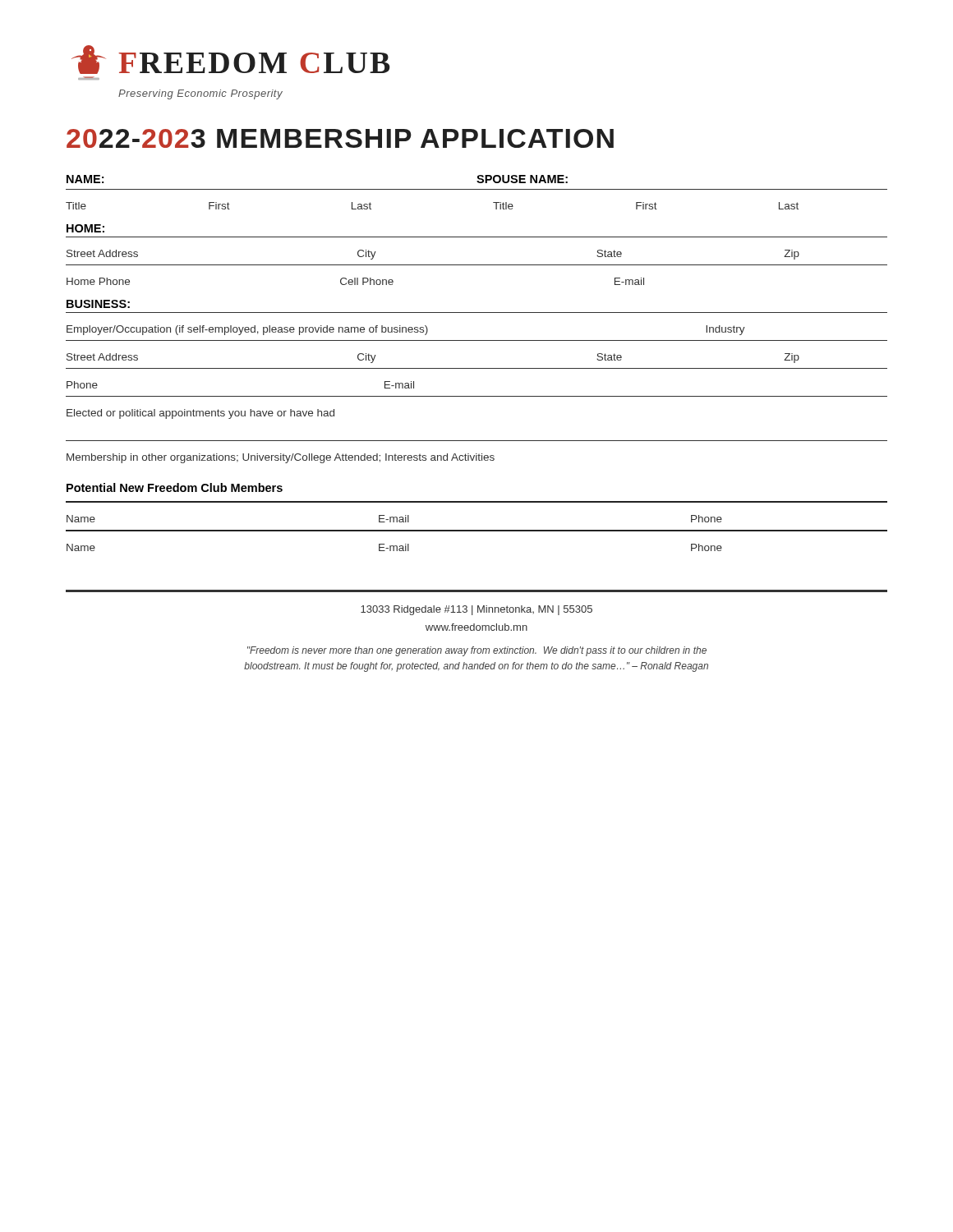Locate the logo
Image resolution: width=953 pixels, height=1232 pixels.
[x=476, y=69]
